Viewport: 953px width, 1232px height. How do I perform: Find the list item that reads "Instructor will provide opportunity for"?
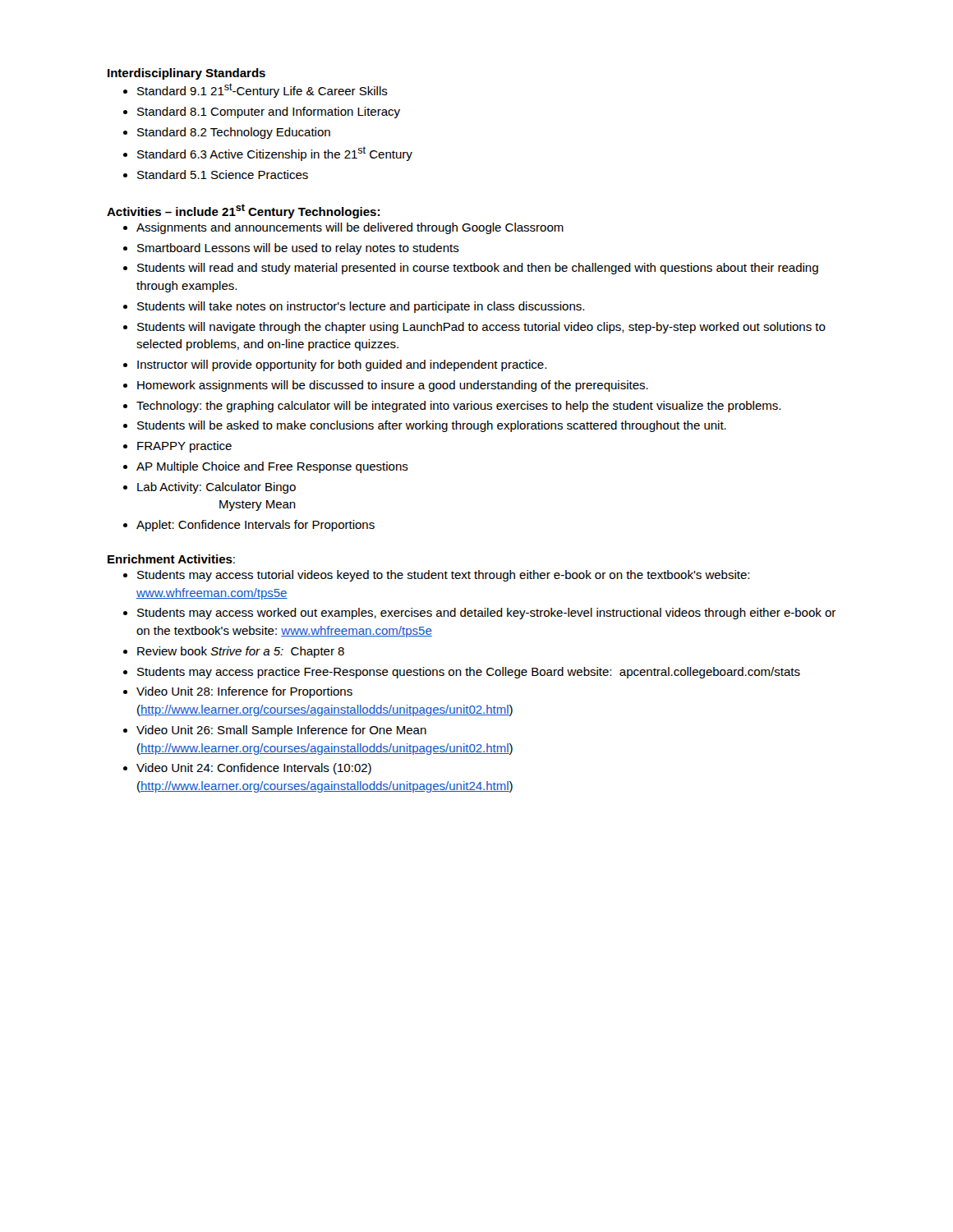[x=342, y=364]
